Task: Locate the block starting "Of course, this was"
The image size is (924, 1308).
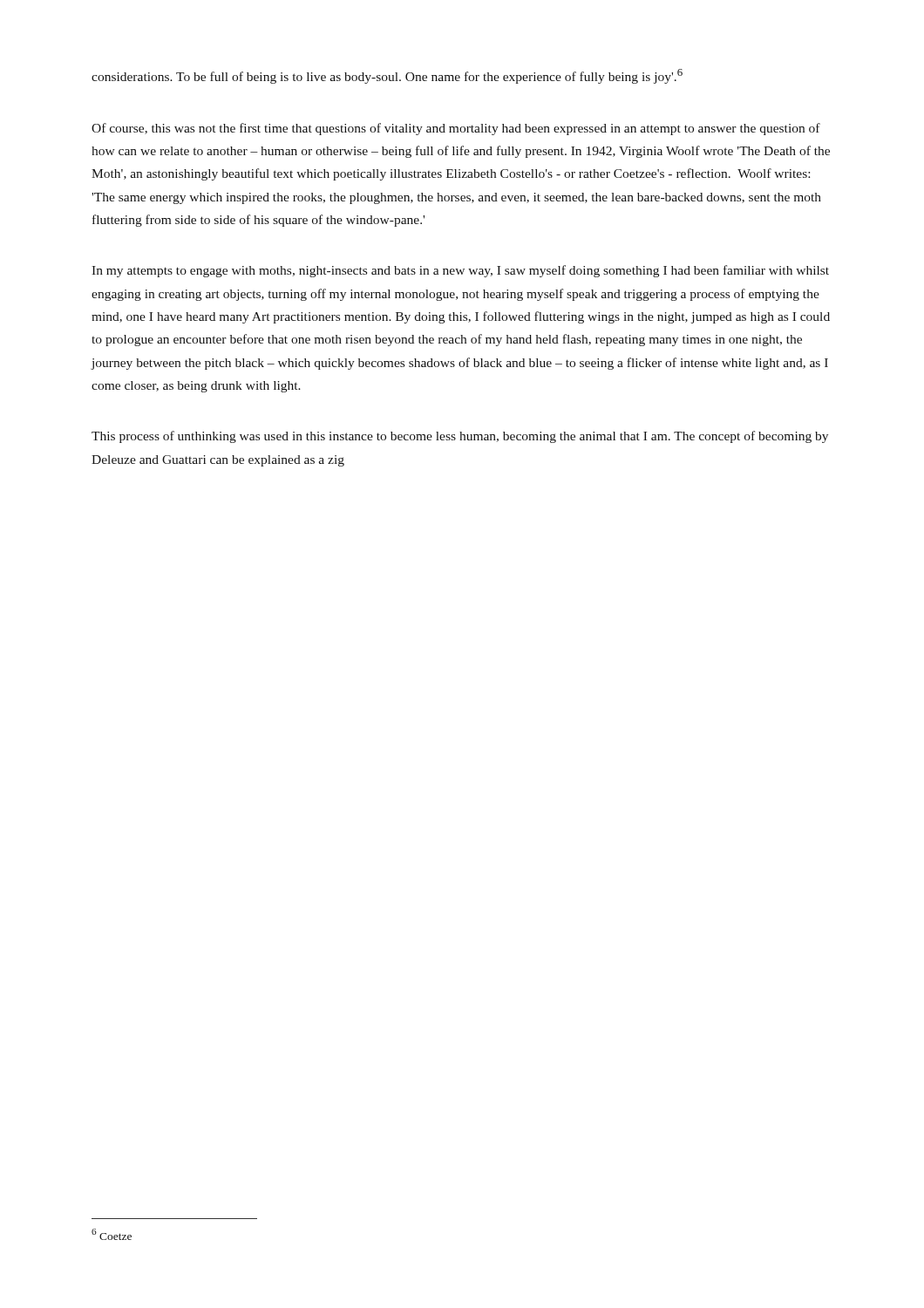Action: pyautogui.click(x=461, y=173)
